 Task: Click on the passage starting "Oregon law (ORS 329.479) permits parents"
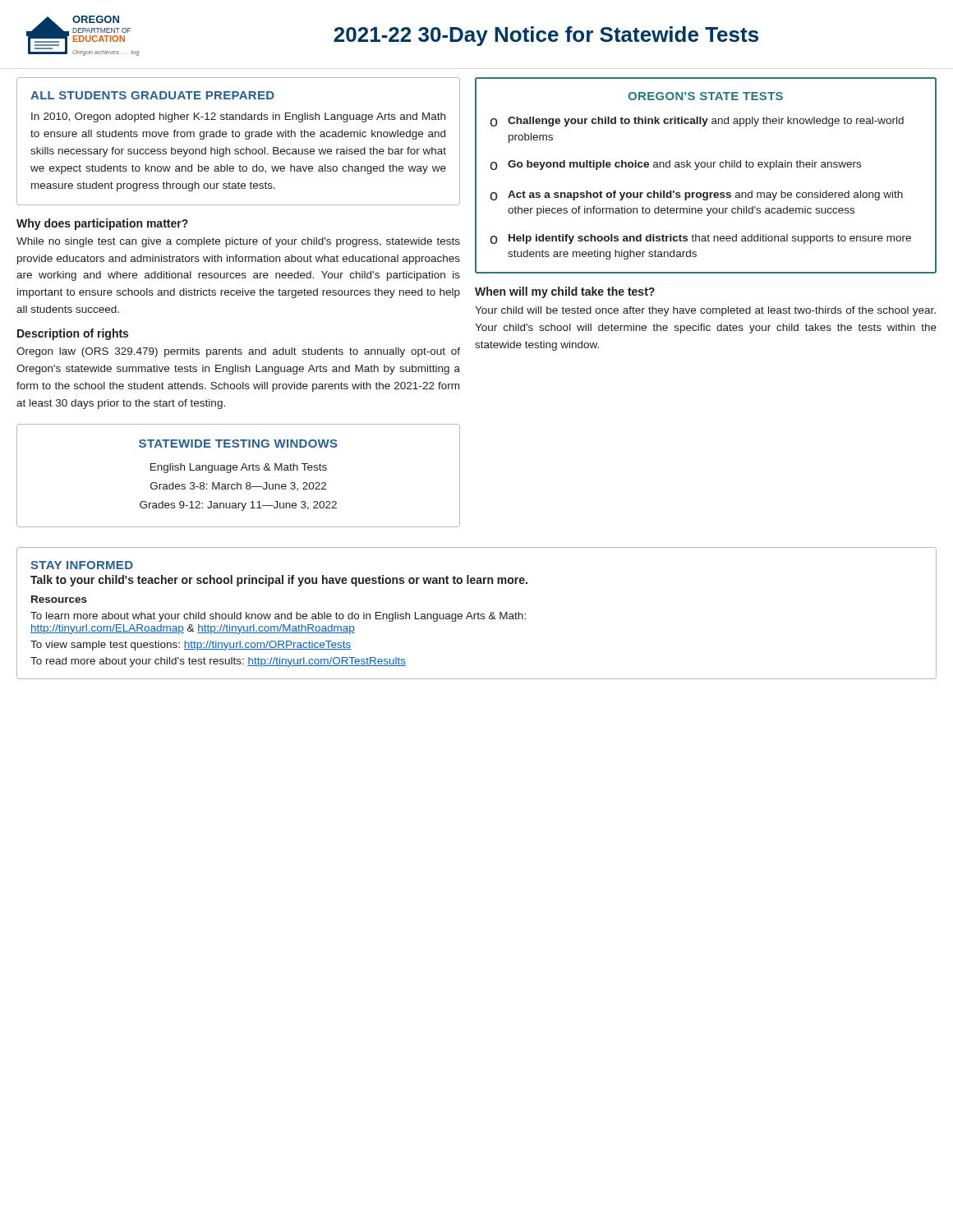238,377
